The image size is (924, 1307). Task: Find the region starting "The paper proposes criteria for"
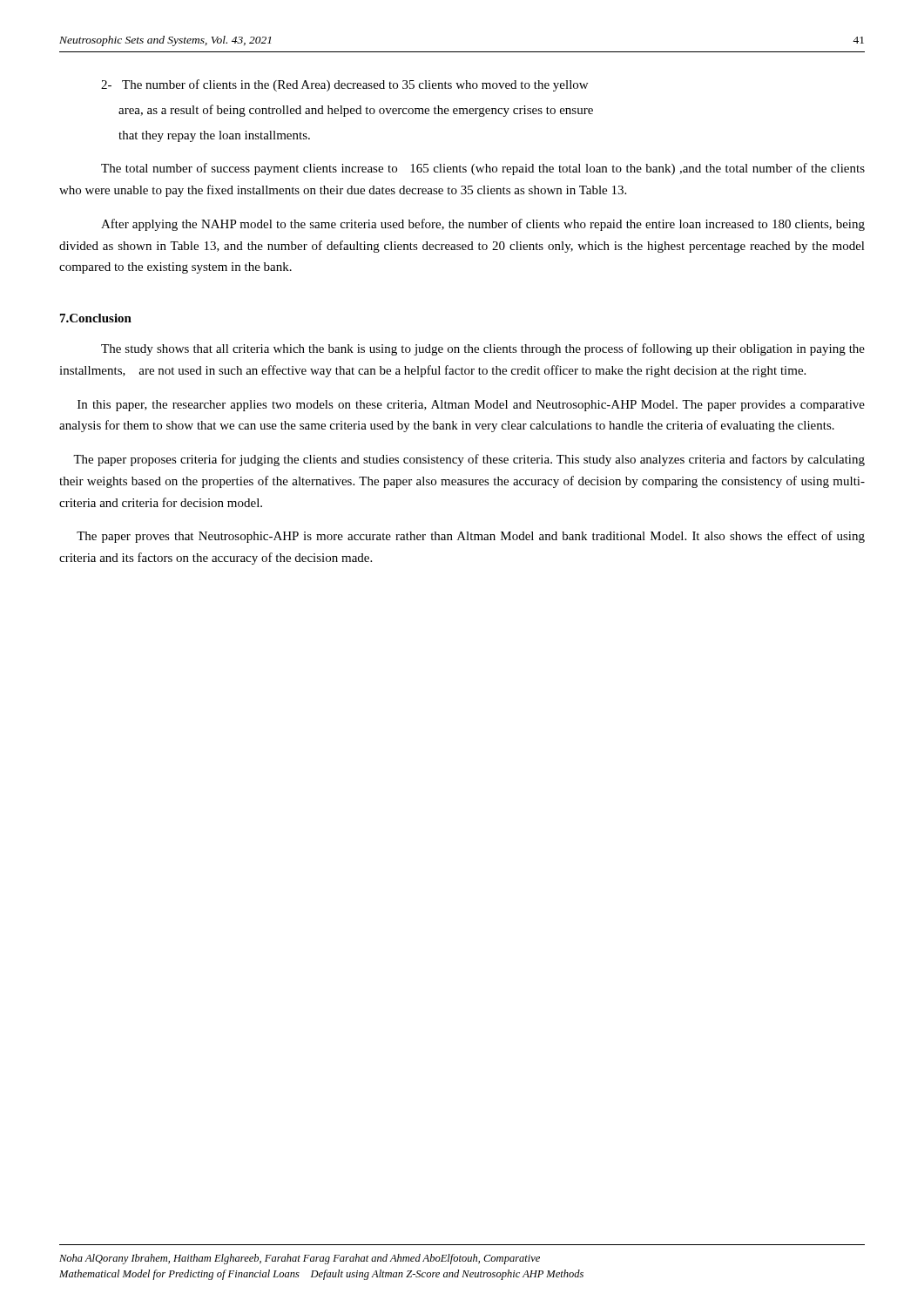tap(462, 481)
